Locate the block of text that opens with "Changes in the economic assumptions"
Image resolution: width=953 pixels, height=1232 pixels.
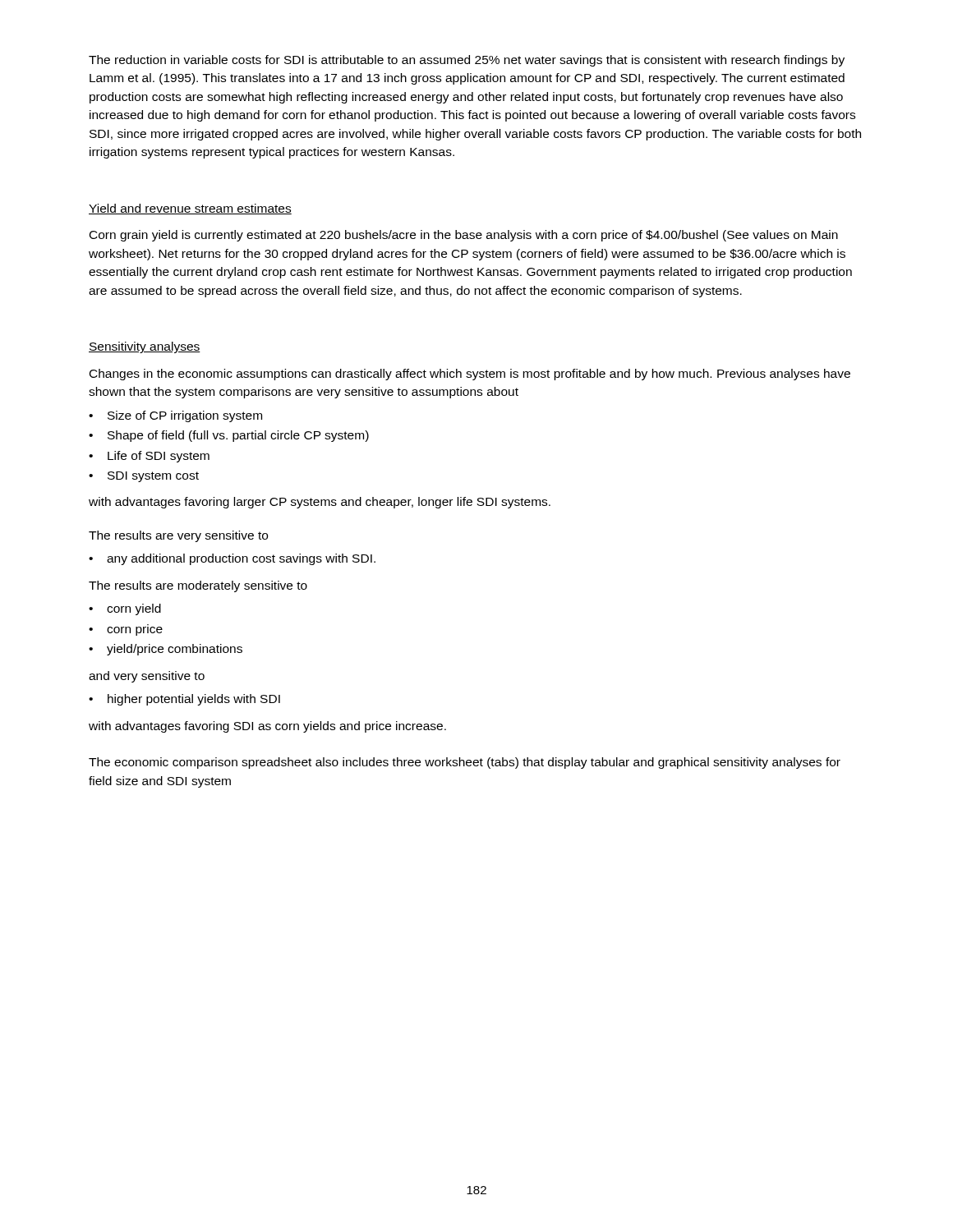(470, 382)
